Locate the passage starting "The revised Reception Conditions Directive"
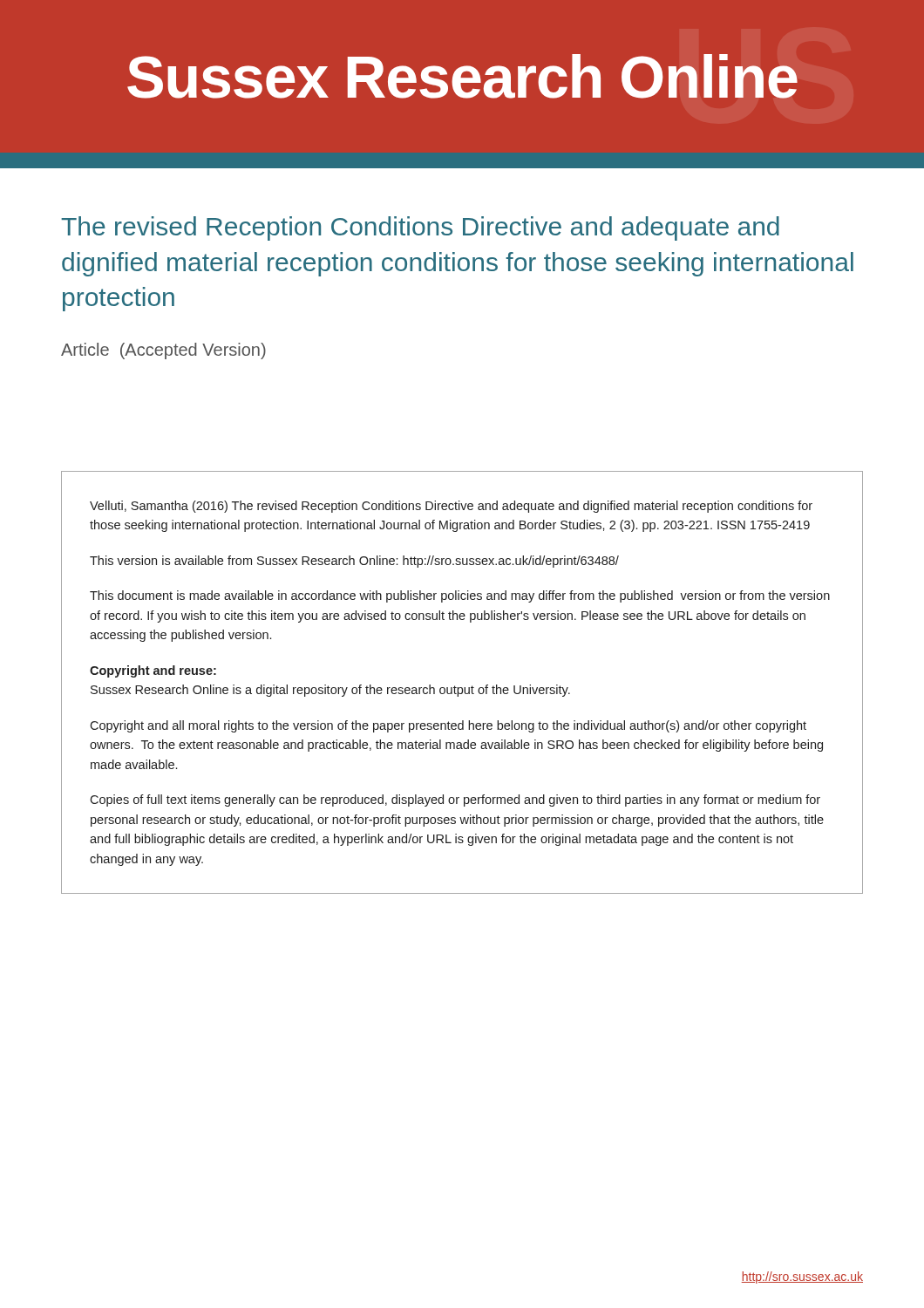 coord(458,262)
